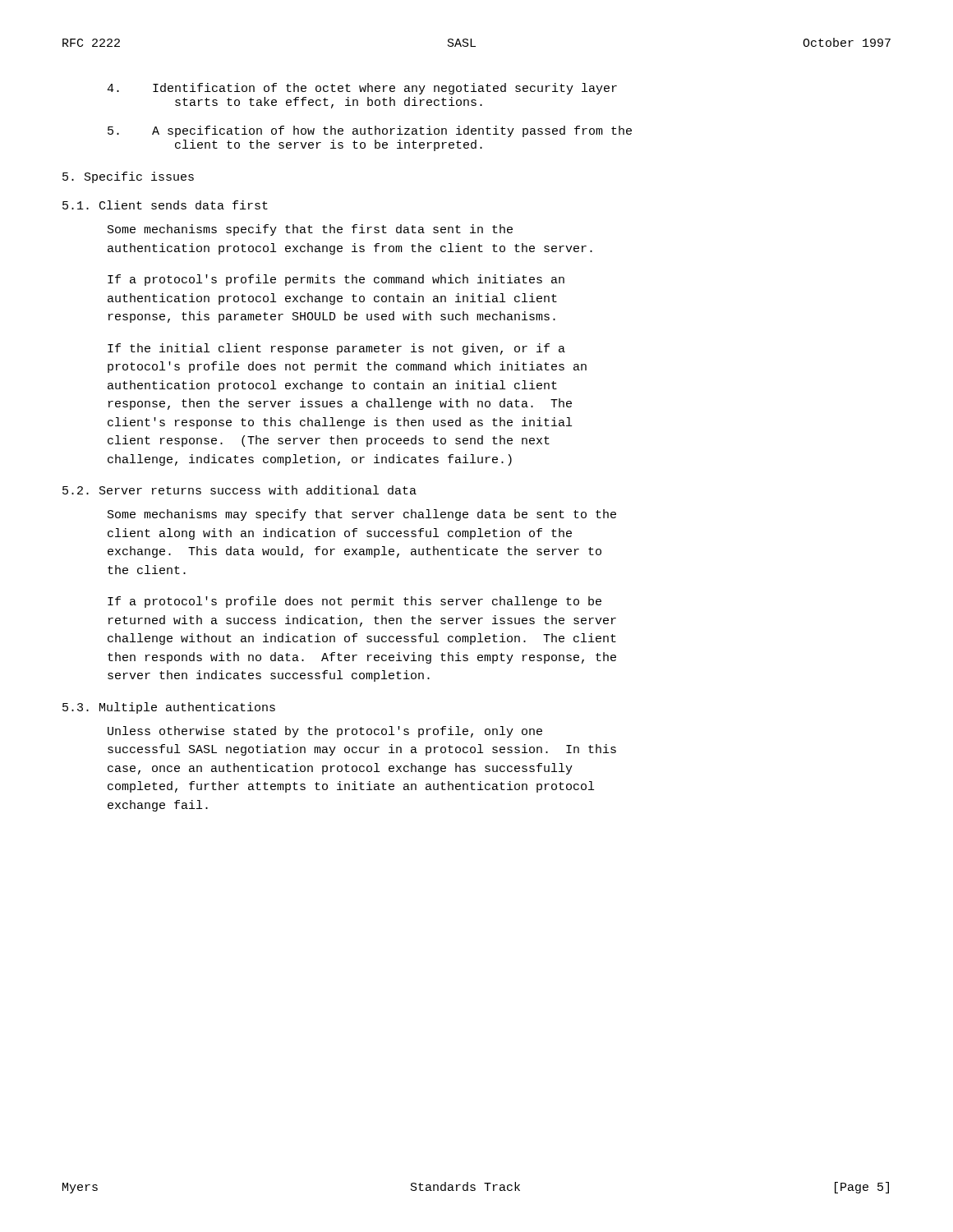Point to the block beginning "Unless otherwise stated by the protocol's"

(362, 769)
